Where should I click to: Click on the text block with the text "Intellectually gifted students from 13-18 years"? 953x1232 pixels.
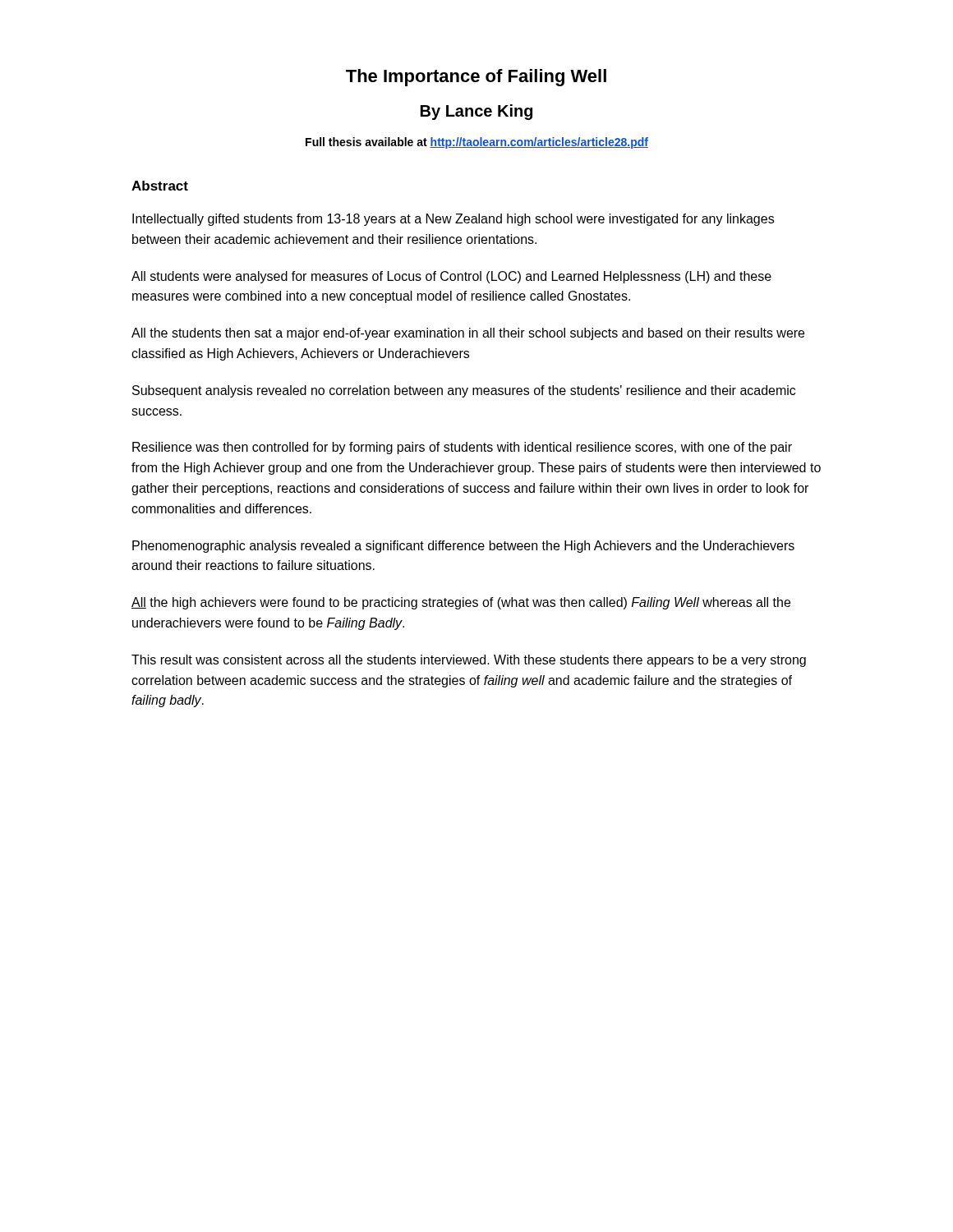pyautogui.click(x=453, y=229)
